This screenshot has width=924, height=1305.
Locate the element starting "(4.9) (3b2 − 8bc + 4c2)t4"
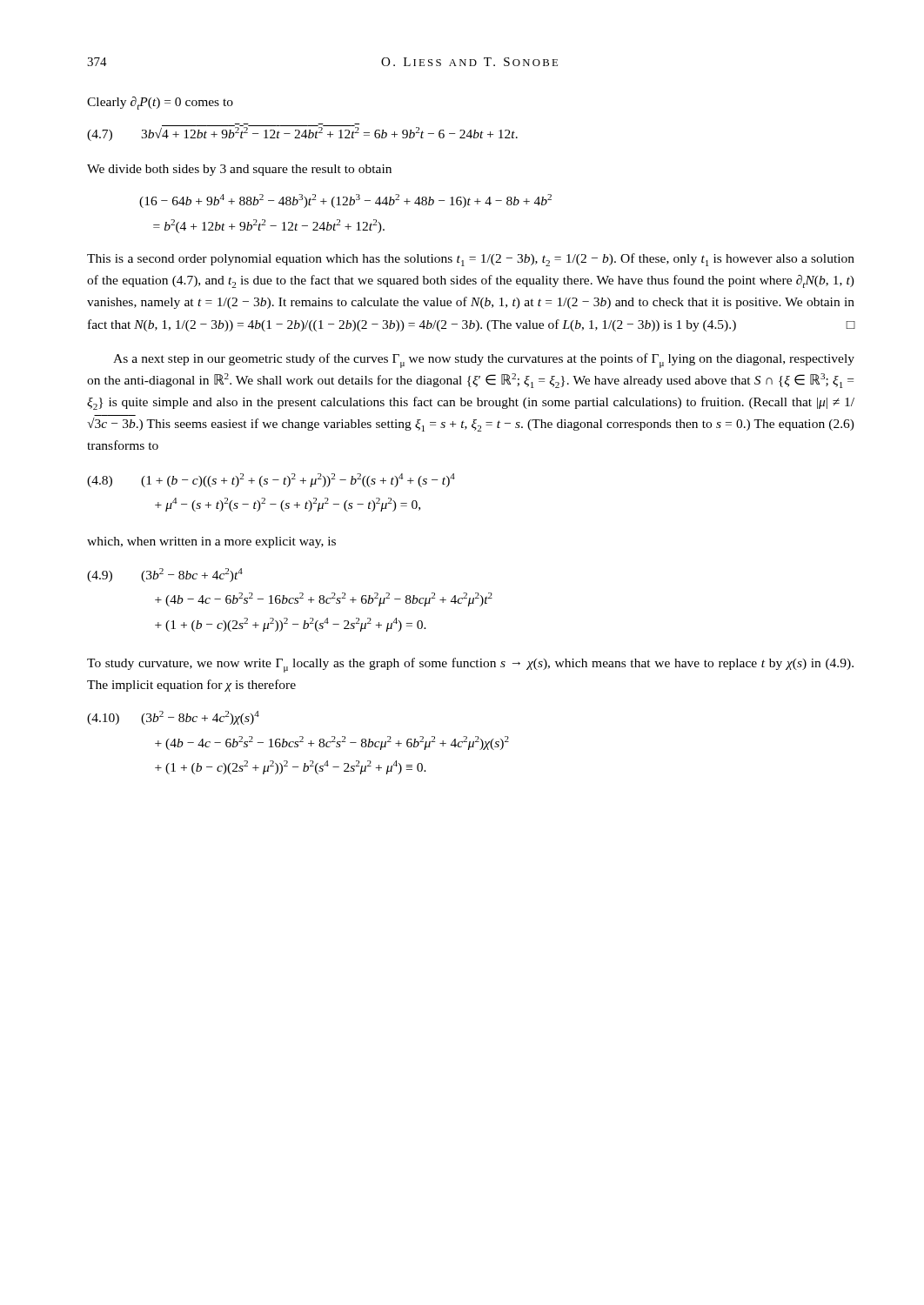pos(290,600)
